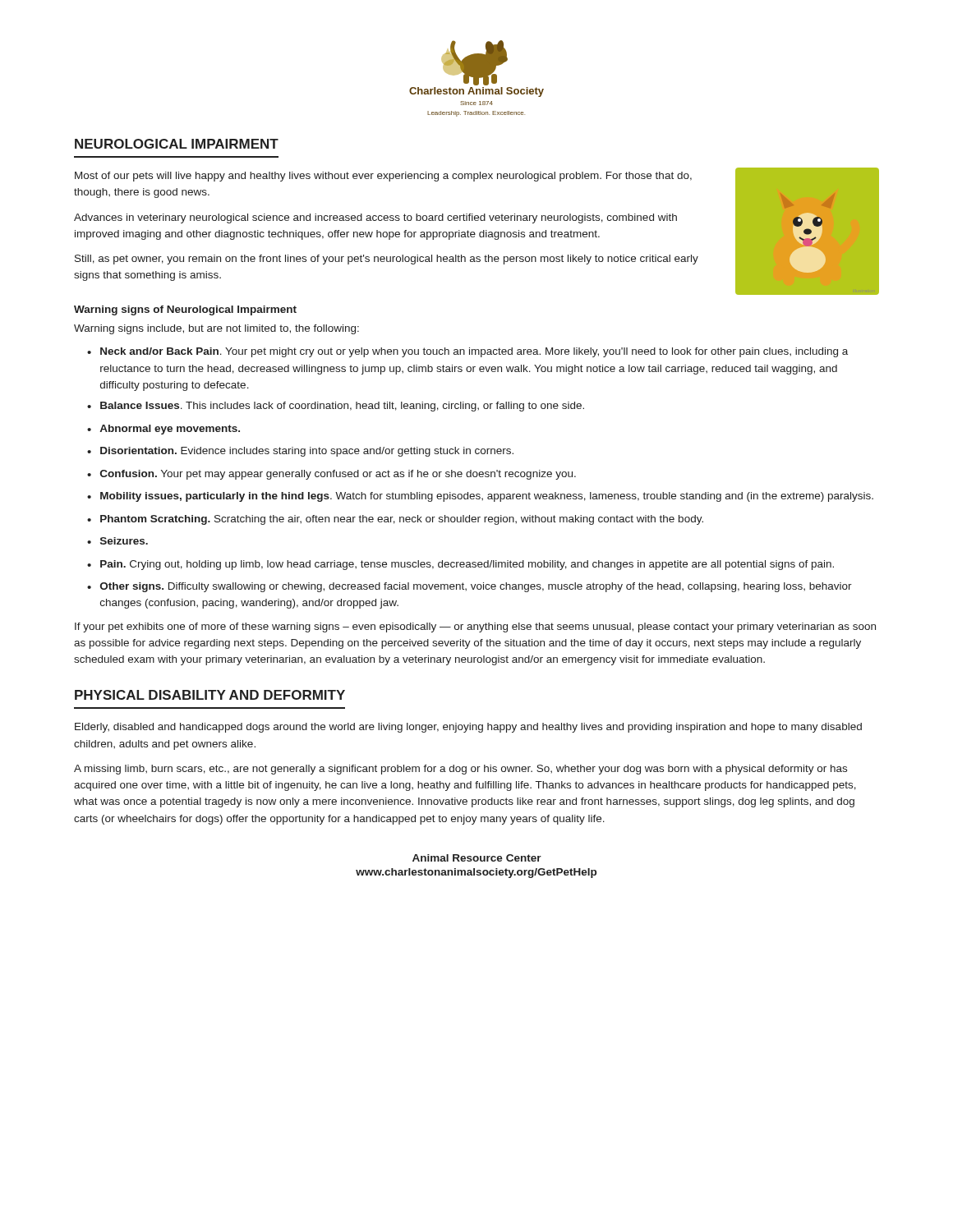The width and height of the screenshot is (953, 1232).
Task: Find the text starting "PHYSICAL DISABILITY AND DEFORMITY"
Action: pos(210,695)
